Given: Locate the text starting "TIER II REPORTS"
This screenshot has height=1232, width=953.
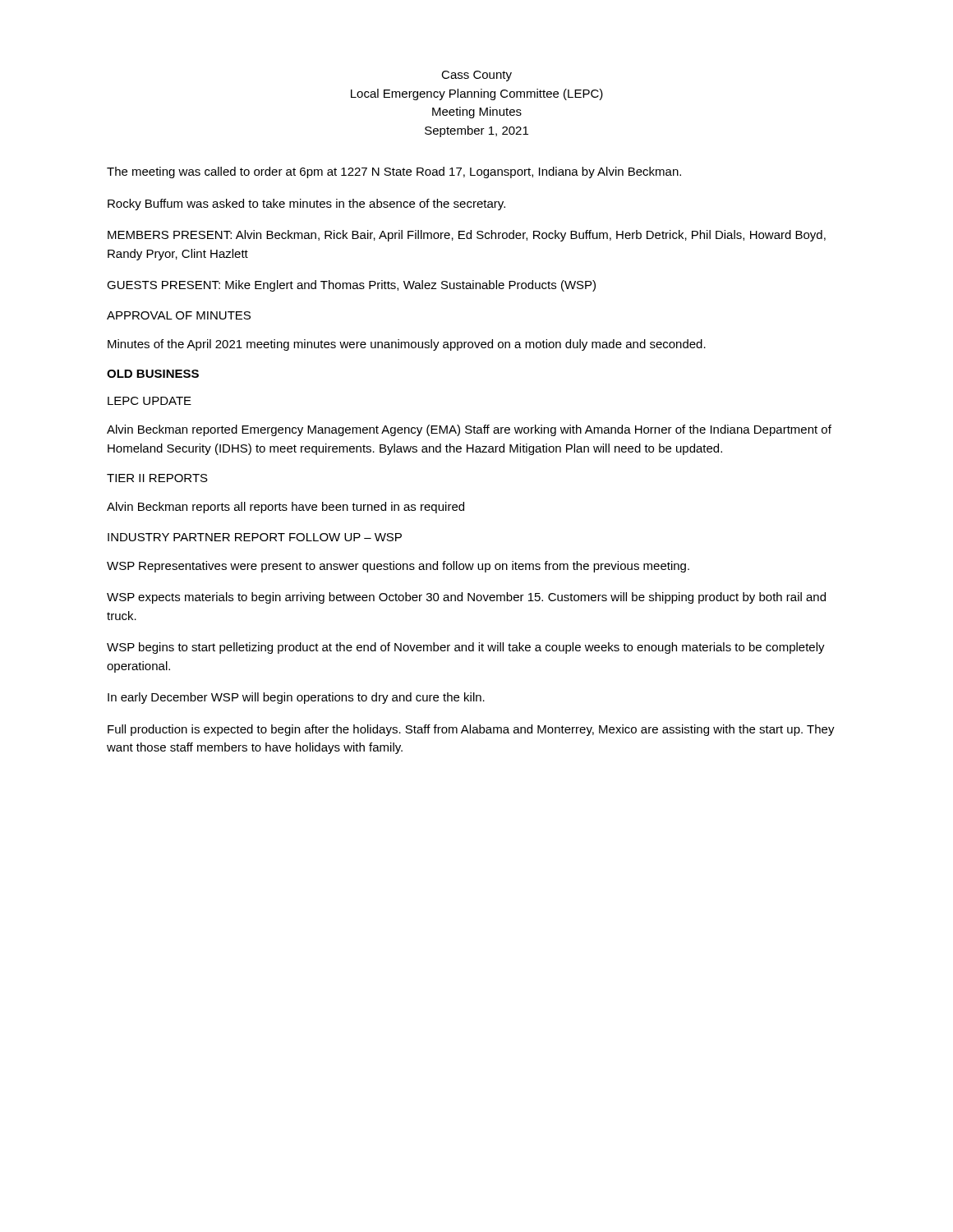Looking at the screenshot, I should pyautogui.click(x=157, y=478).
